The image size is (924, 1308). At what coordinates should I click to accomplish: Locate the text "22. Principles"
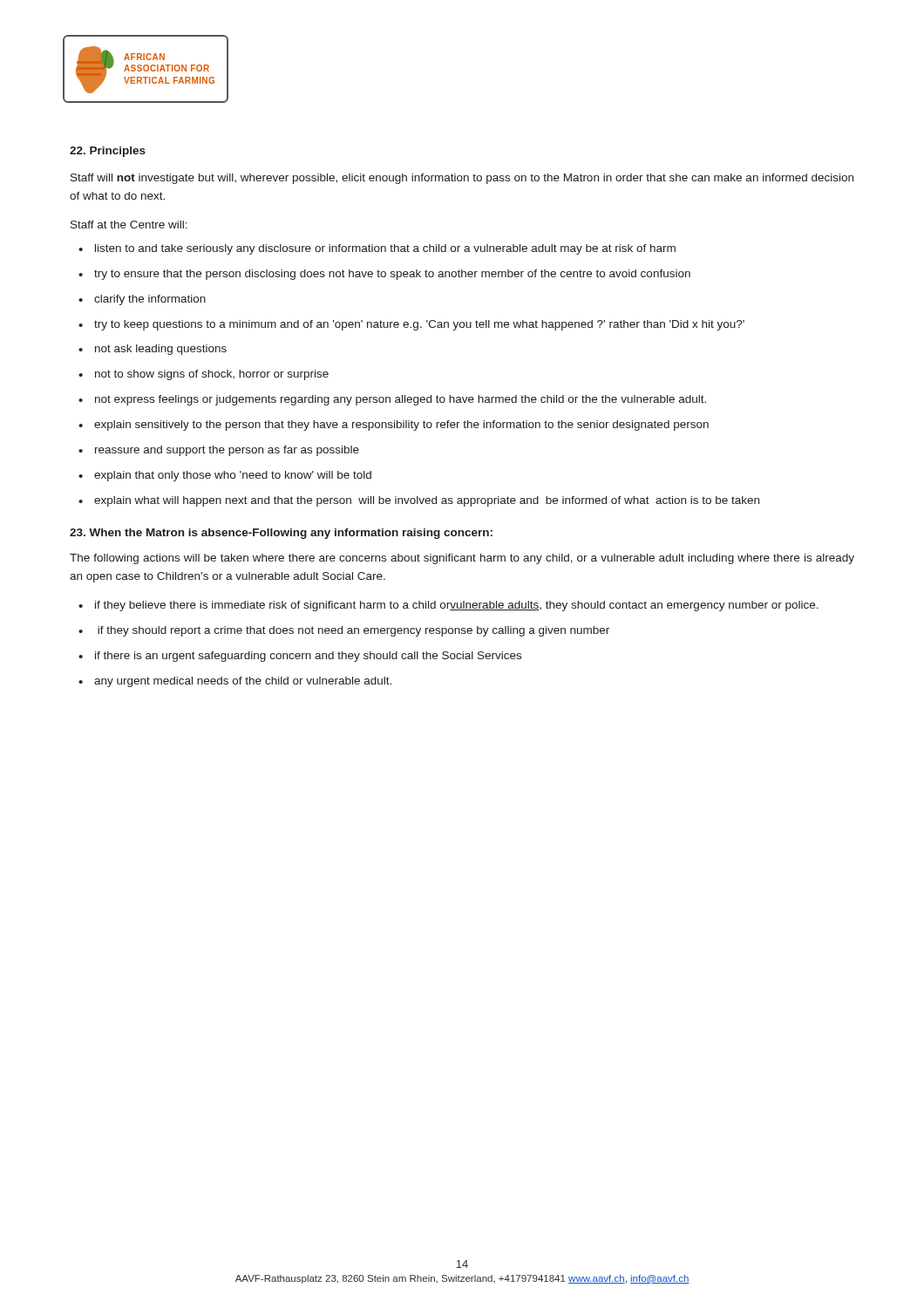(x=108, y=150)
